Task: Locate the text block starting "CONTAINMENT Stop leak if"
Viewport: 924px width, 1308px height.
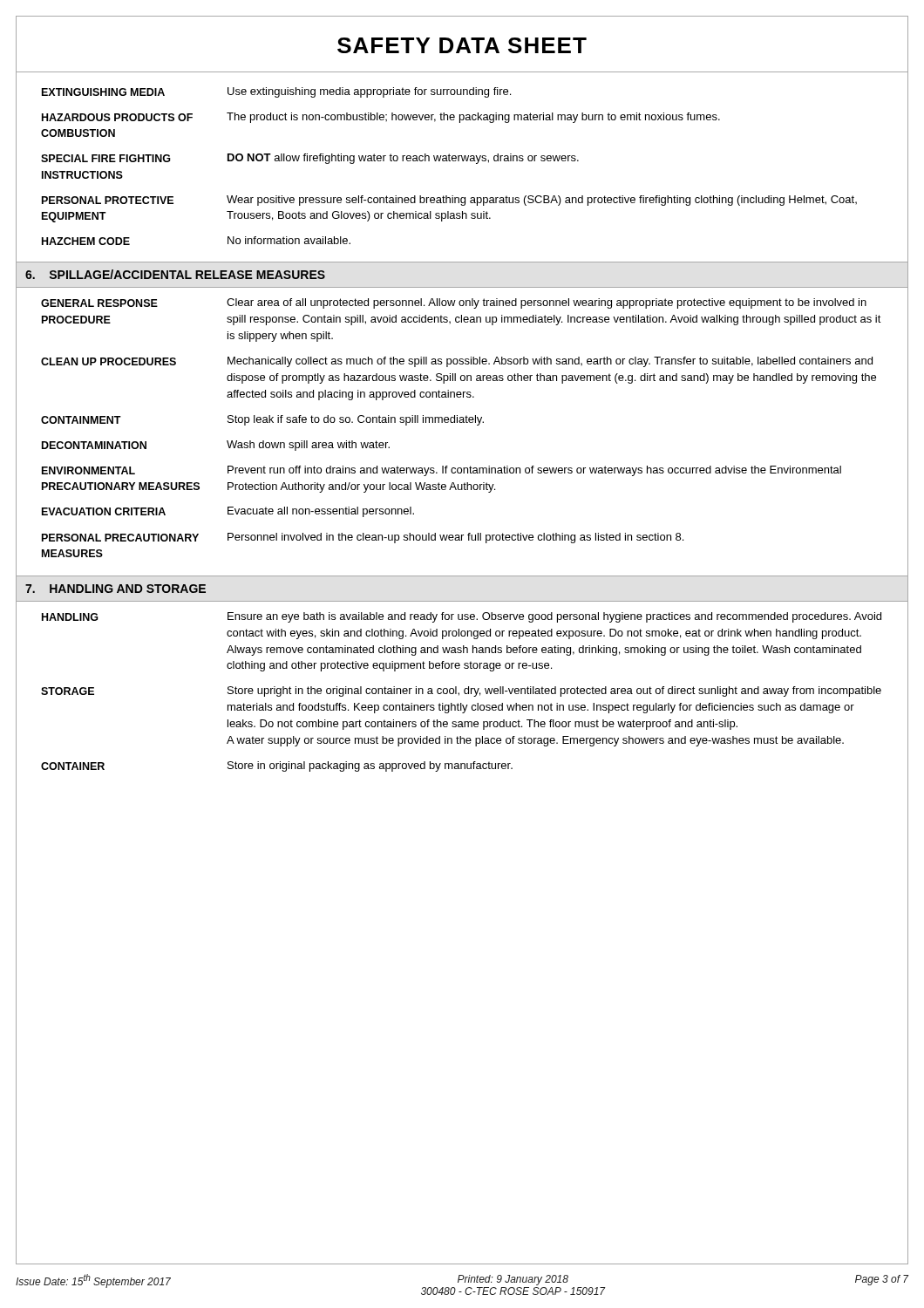Action: (x=462, y=419)
